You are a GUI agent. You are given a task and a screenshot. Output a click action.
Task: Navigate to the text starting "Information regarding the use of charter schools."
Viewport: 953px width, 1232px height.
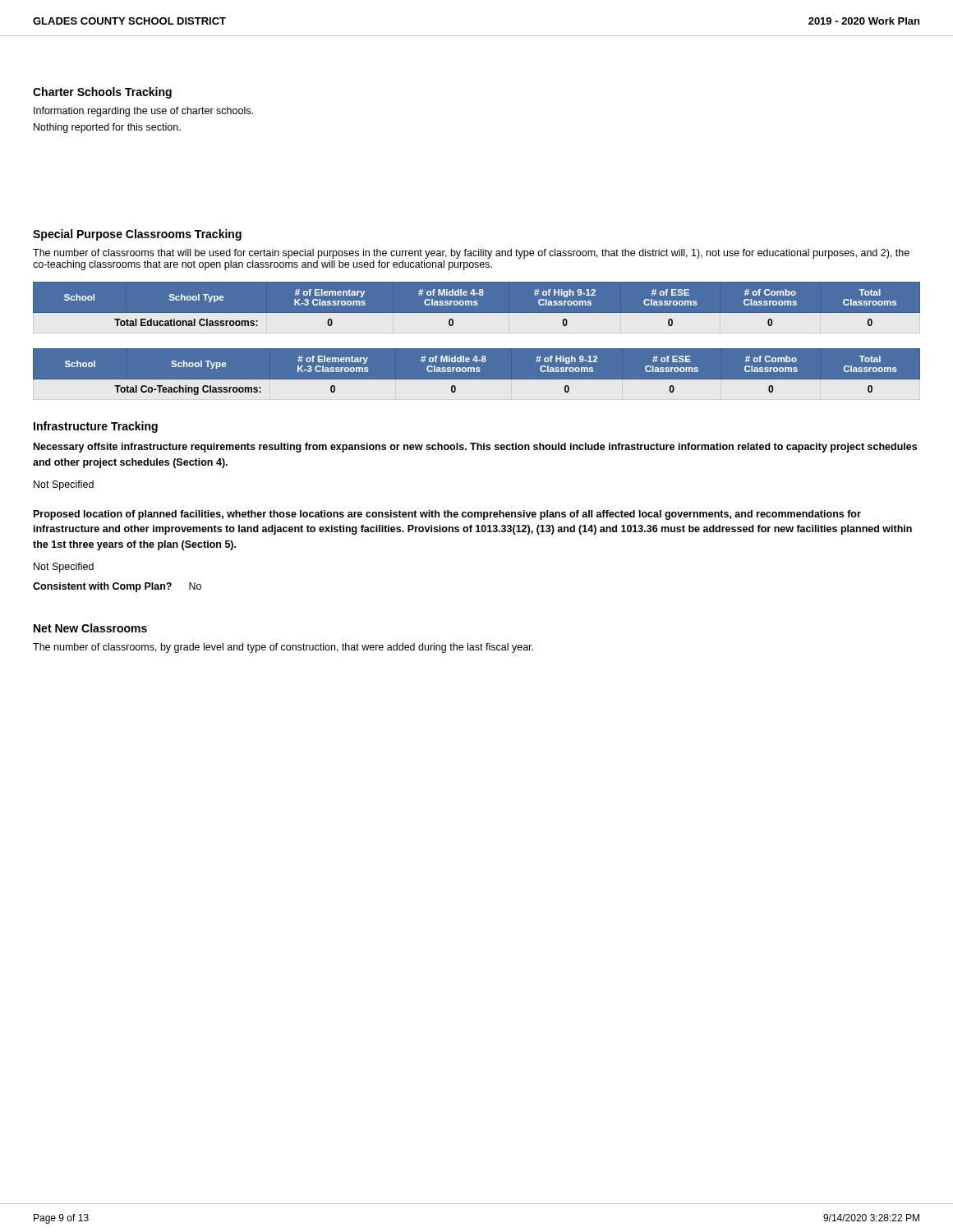[x=143, y=111]
